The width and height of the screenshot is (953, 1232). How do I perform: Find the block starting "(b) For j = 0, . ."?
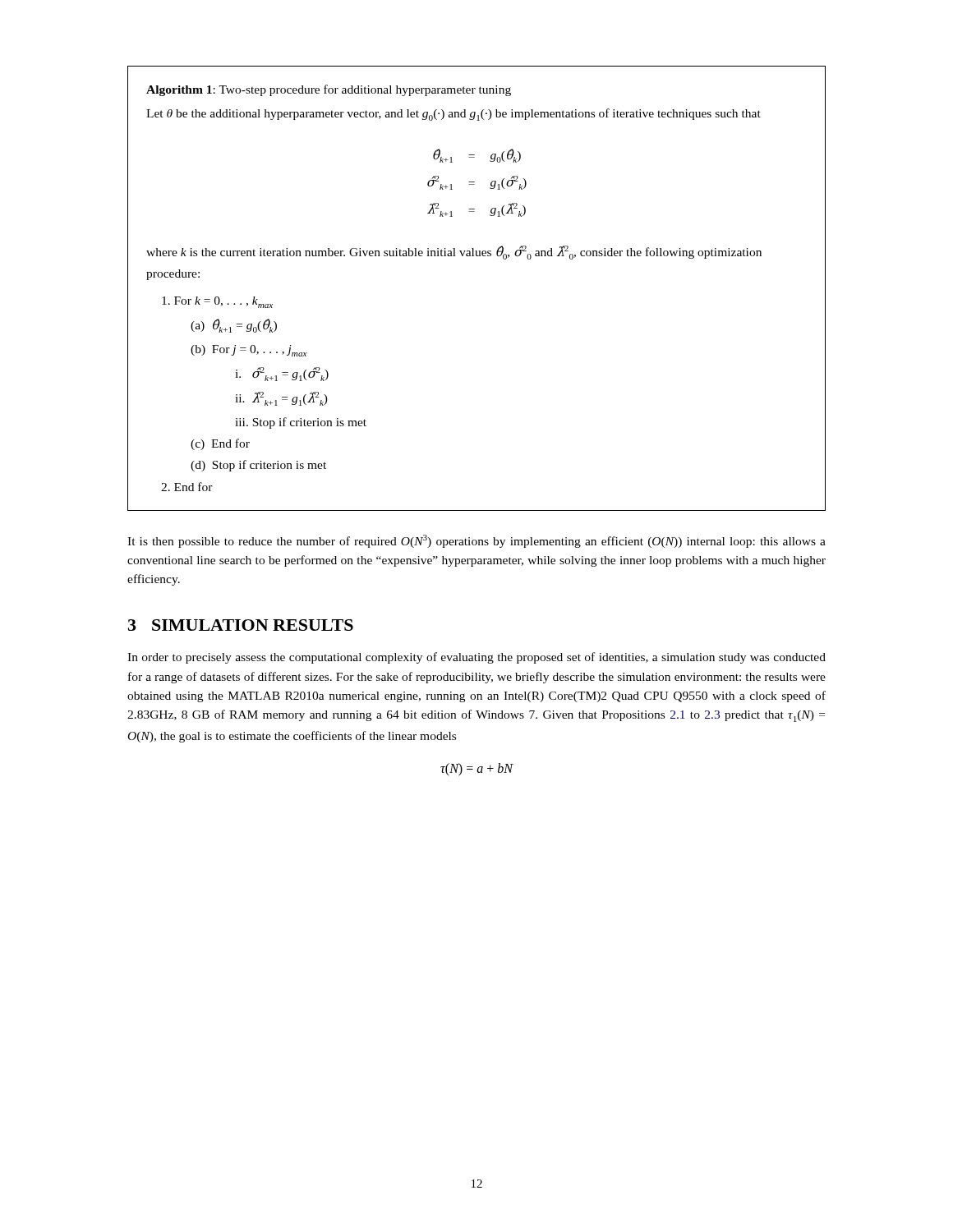click(x=249, y=350)
